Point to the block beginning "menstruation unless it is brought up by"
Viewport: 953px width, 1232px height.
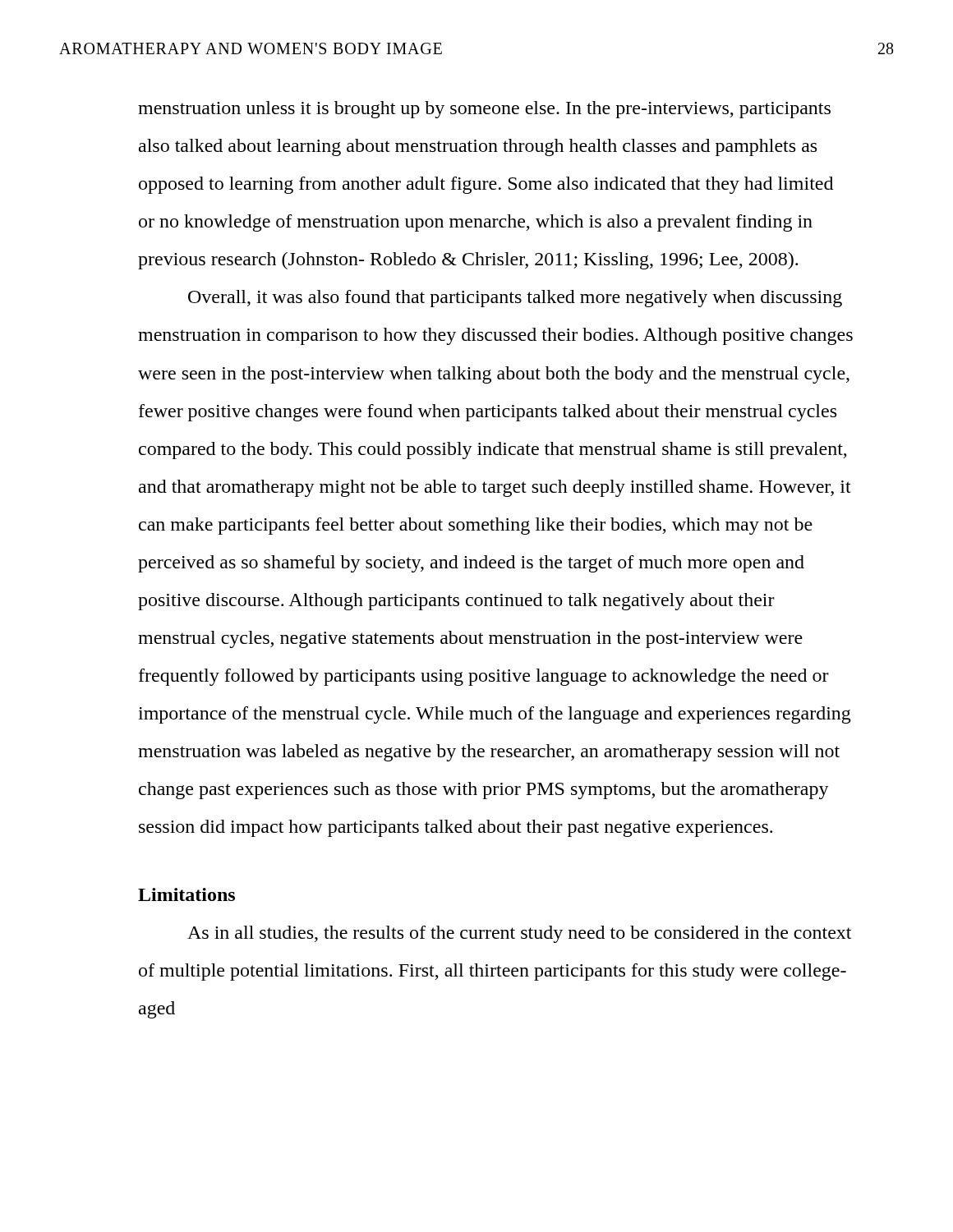[x=486, y=183]
